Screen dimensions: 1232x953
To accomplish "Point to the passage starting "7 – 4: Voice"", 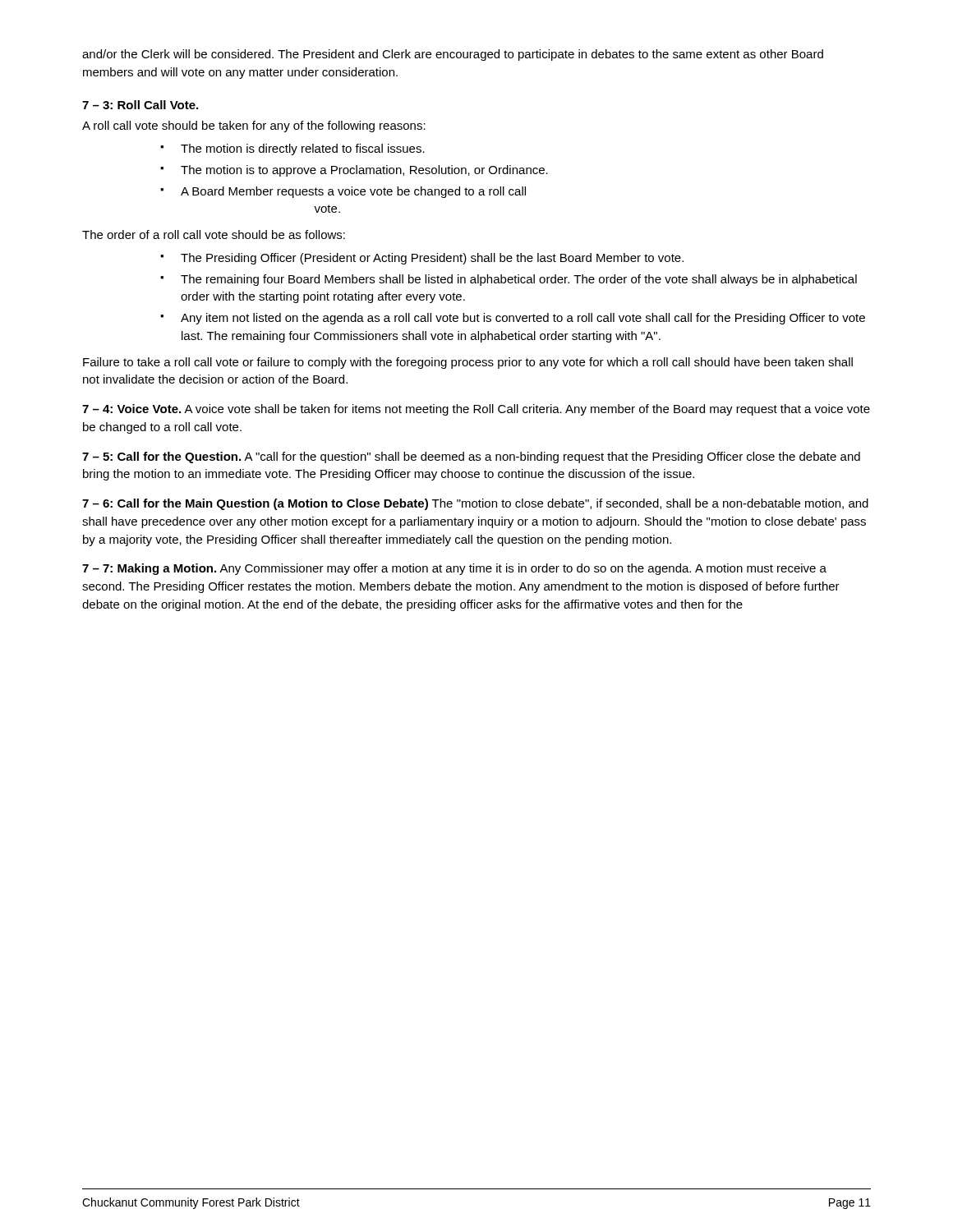I will (x=476, y=418).
